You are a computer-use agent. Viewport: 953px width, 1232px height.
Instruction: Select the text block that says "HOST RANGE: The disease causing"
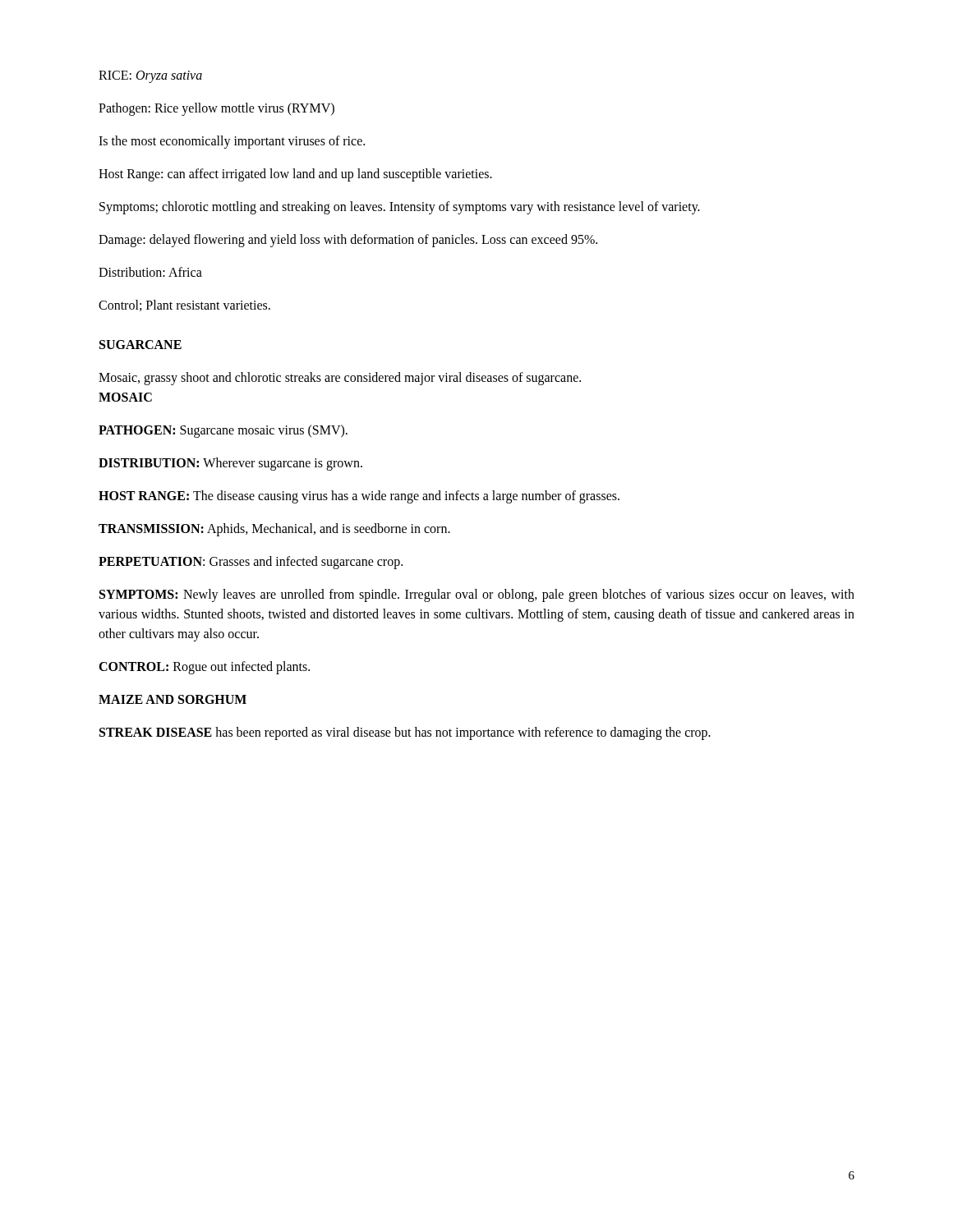476,496
